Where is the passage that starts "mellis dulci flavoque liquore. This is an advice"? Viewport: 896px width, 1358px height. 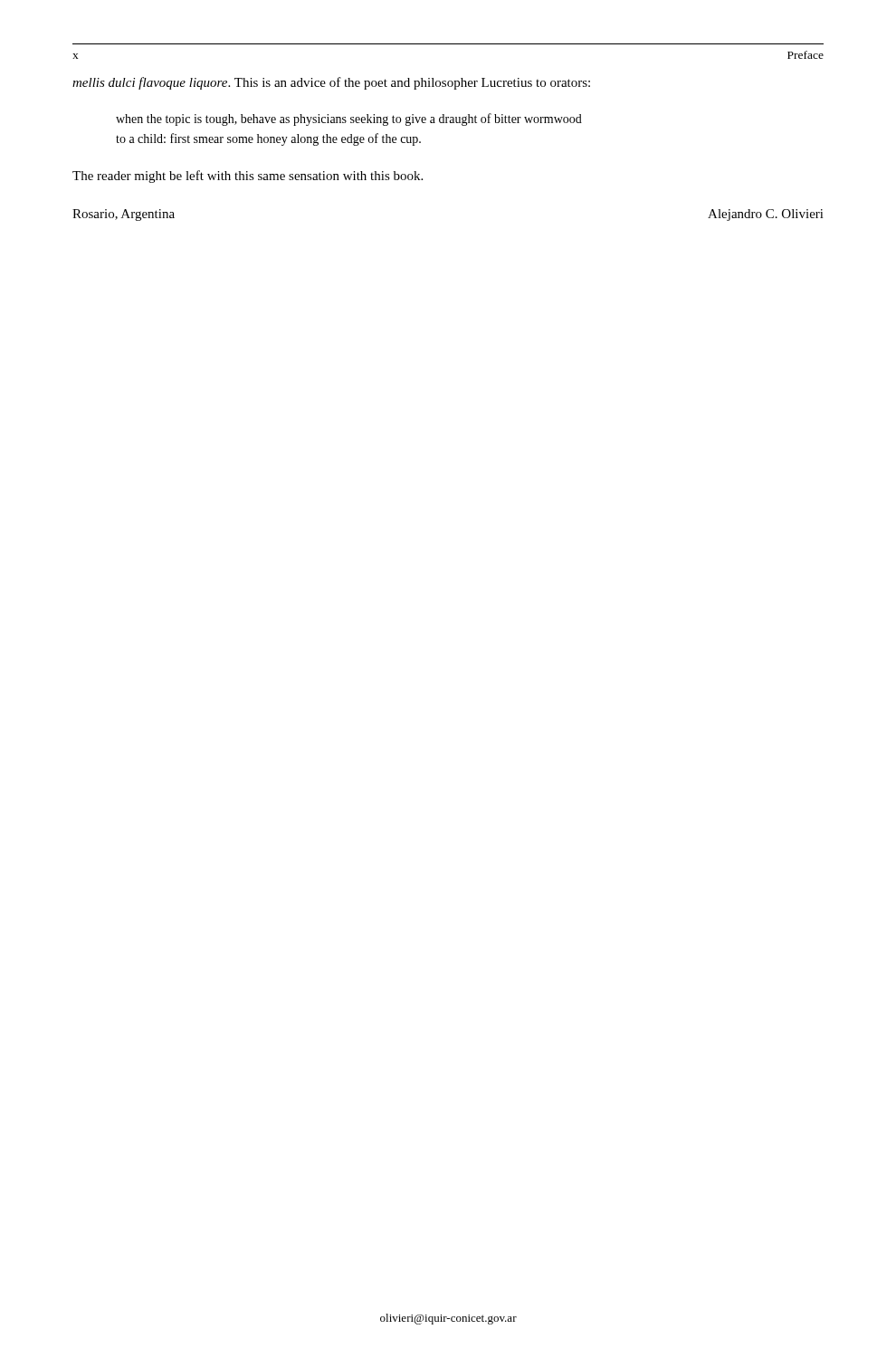coord(332,82)
